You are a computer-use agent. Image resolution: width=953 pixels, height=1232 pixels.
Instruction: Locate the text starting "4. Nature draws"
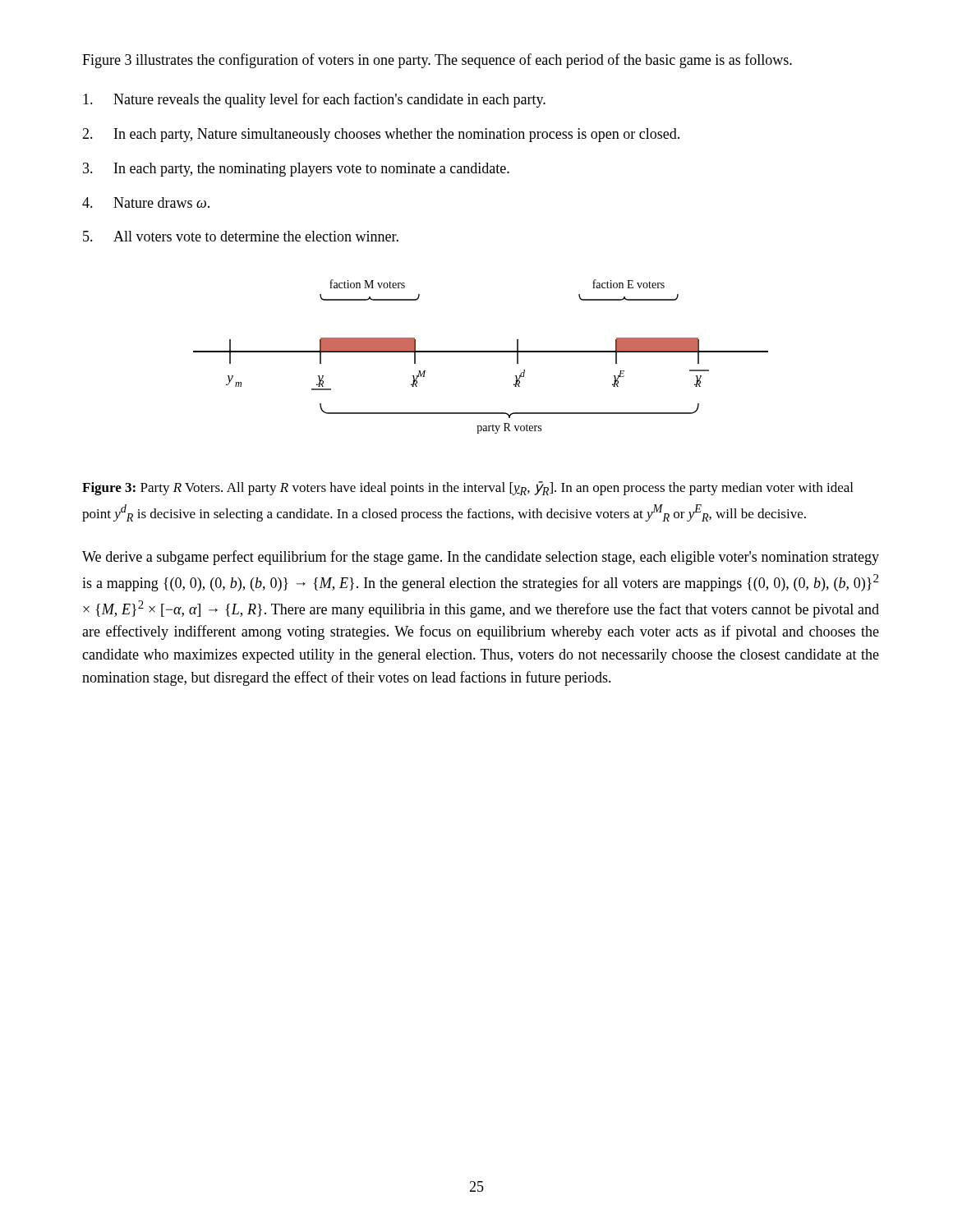pos(146,202)
